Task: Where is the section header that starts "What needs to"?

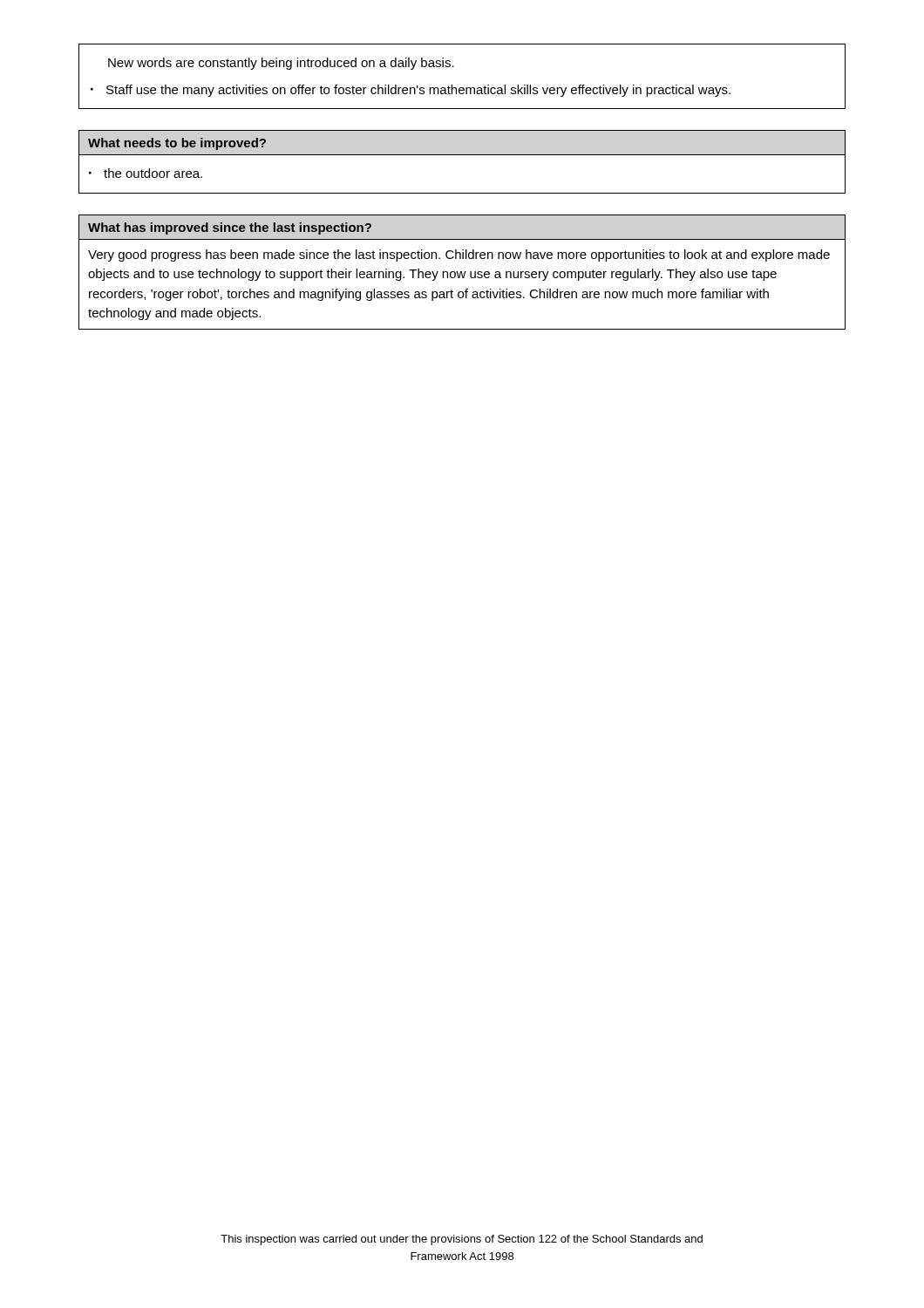Action: pos(177,143)
